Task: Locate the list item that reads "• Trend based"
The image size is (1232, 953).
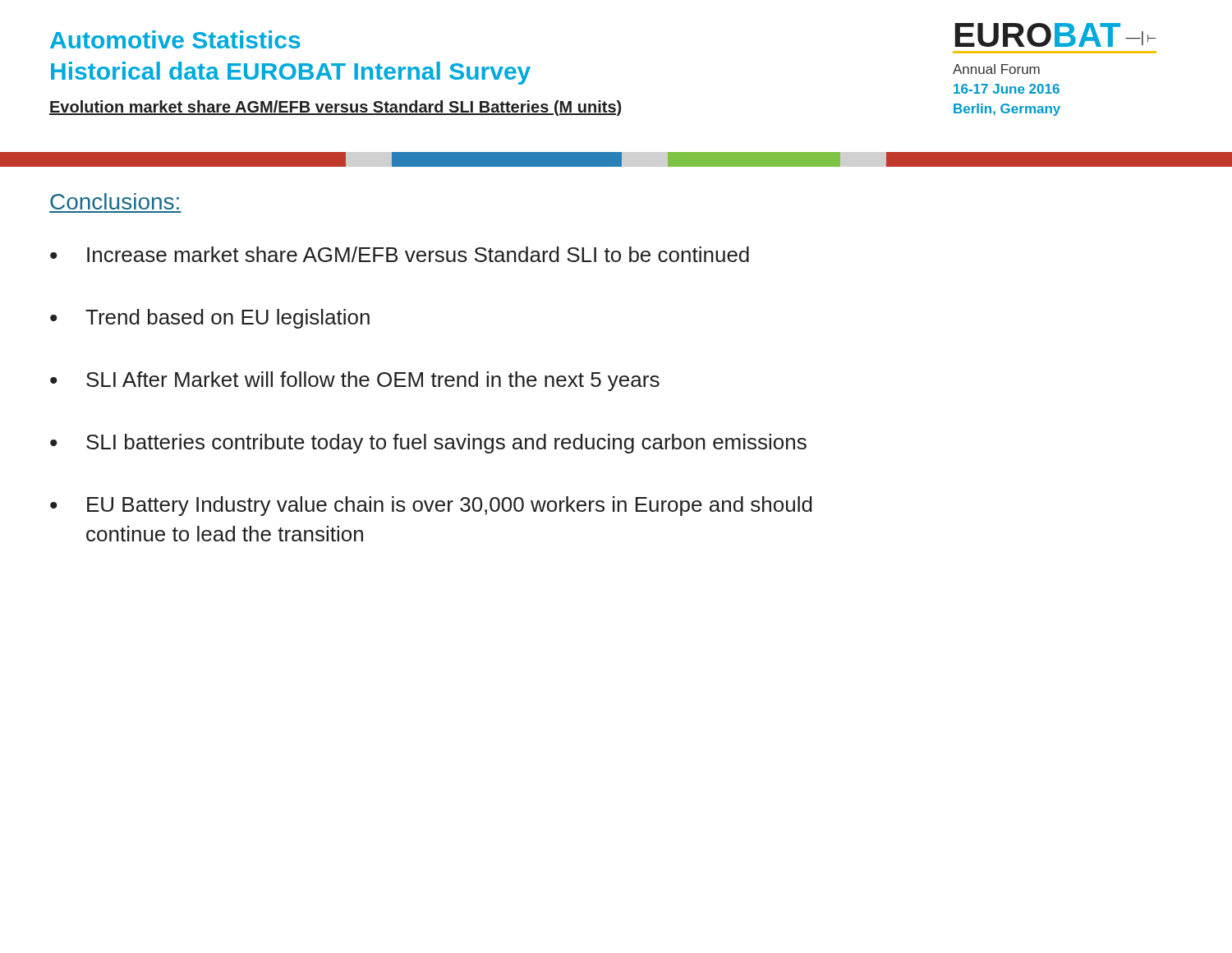Action: point(210,319)
